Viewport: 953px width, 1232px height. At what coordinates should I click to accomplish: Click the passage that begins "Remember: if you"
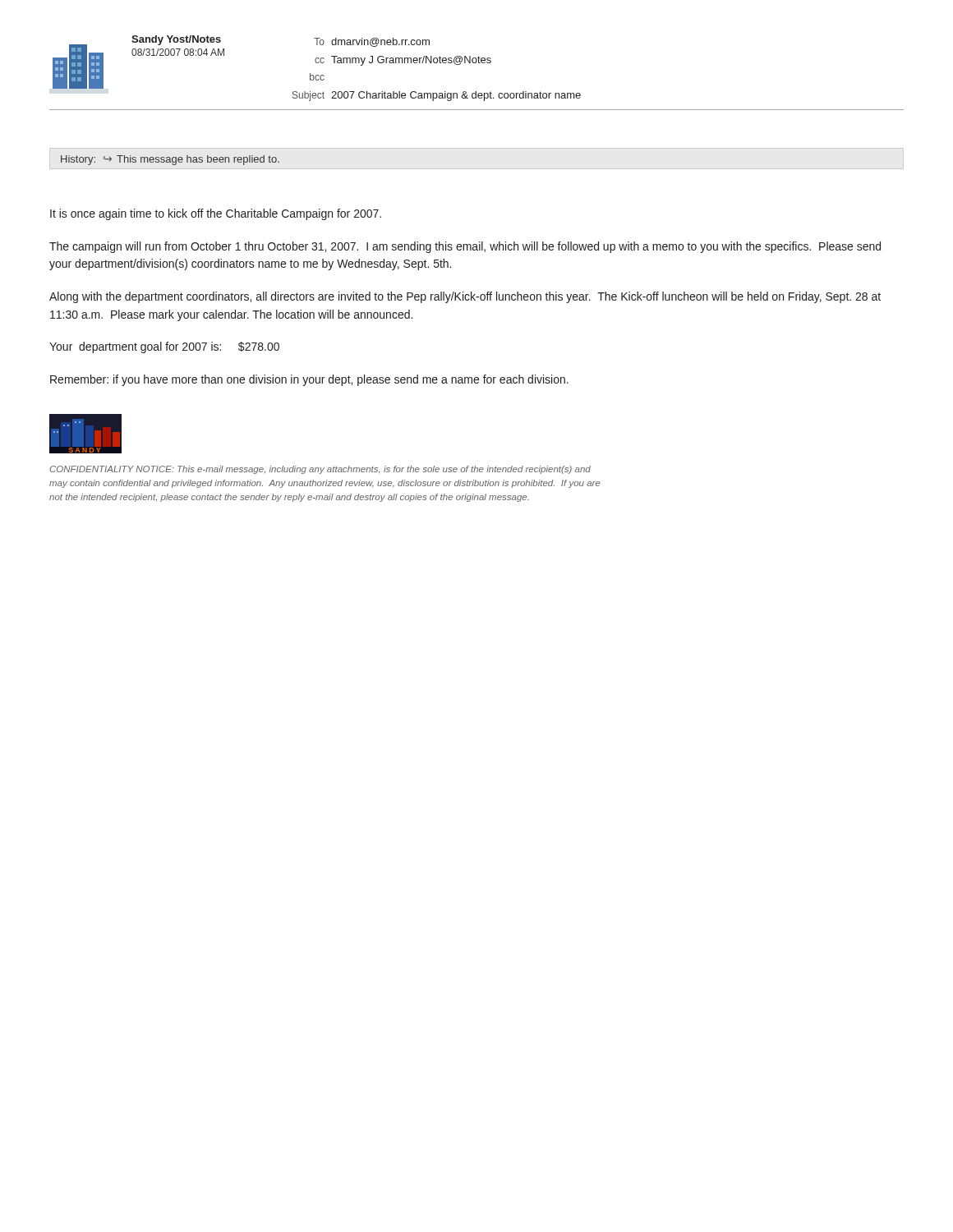pos(309,380)
